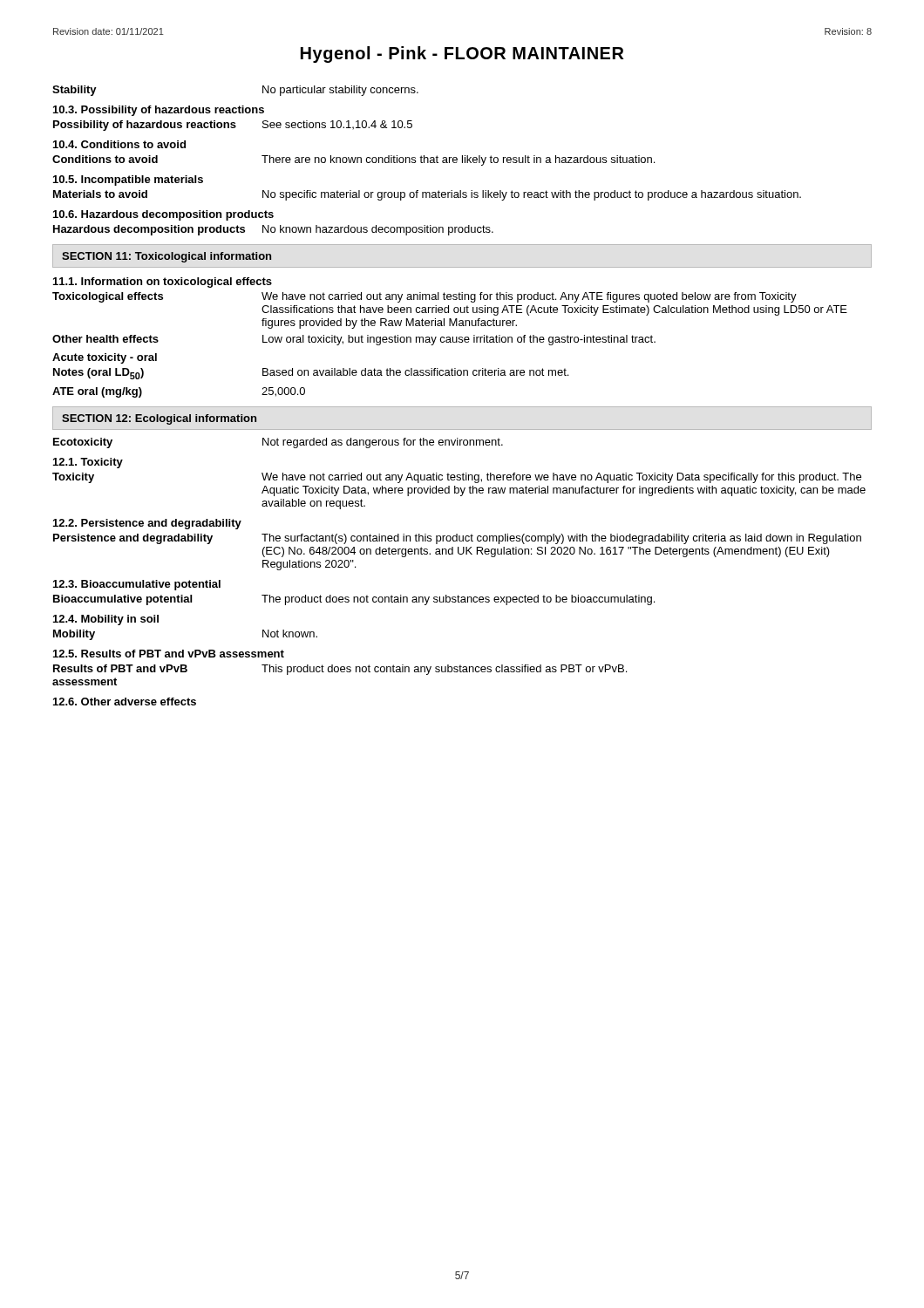Locate the text block with the text "There are no known conditions that"

pyautogui.click(x=459, y=159)
